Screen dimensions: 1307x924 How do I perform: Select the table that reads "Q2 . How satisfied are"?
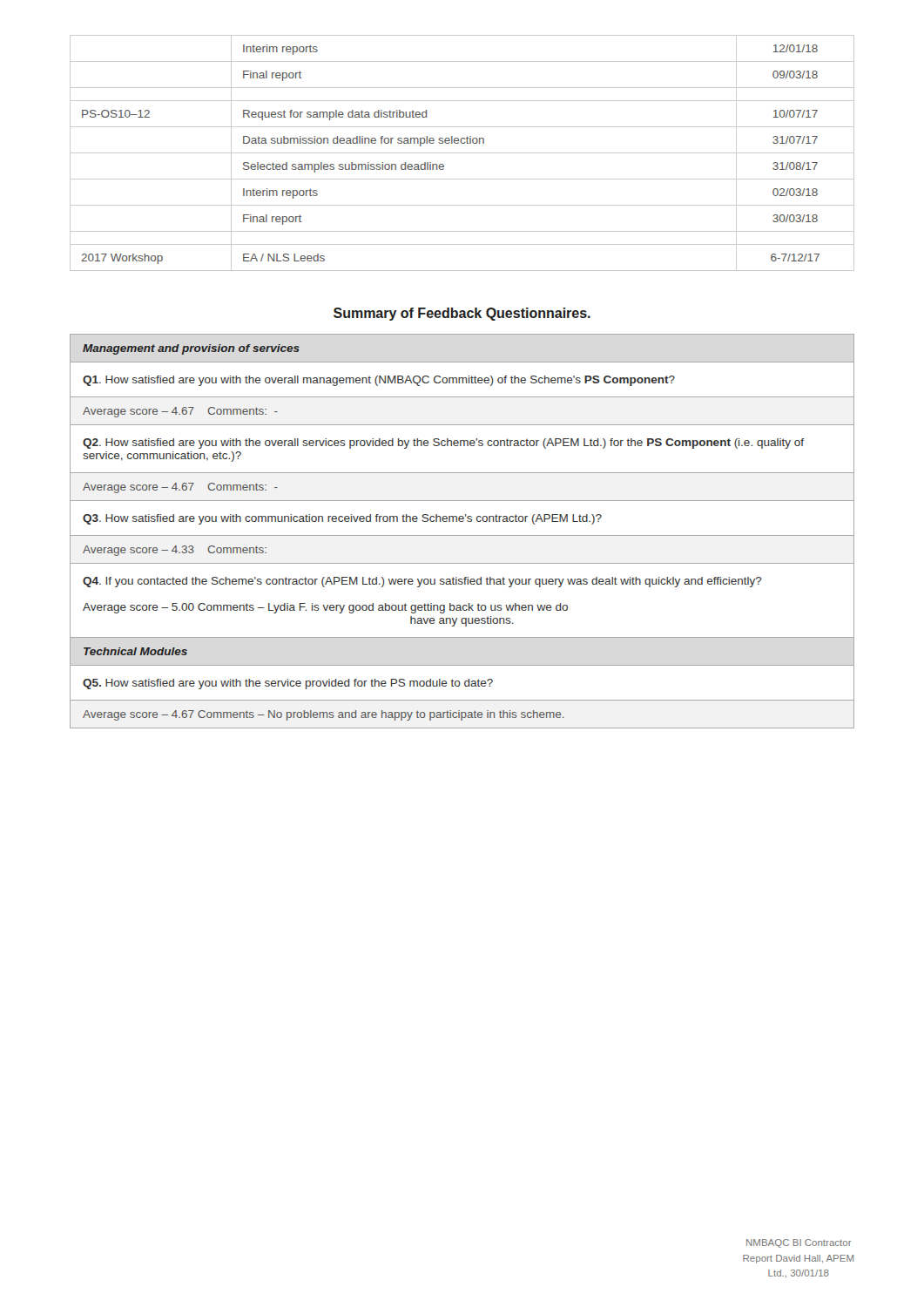click(x=462, y=531)
